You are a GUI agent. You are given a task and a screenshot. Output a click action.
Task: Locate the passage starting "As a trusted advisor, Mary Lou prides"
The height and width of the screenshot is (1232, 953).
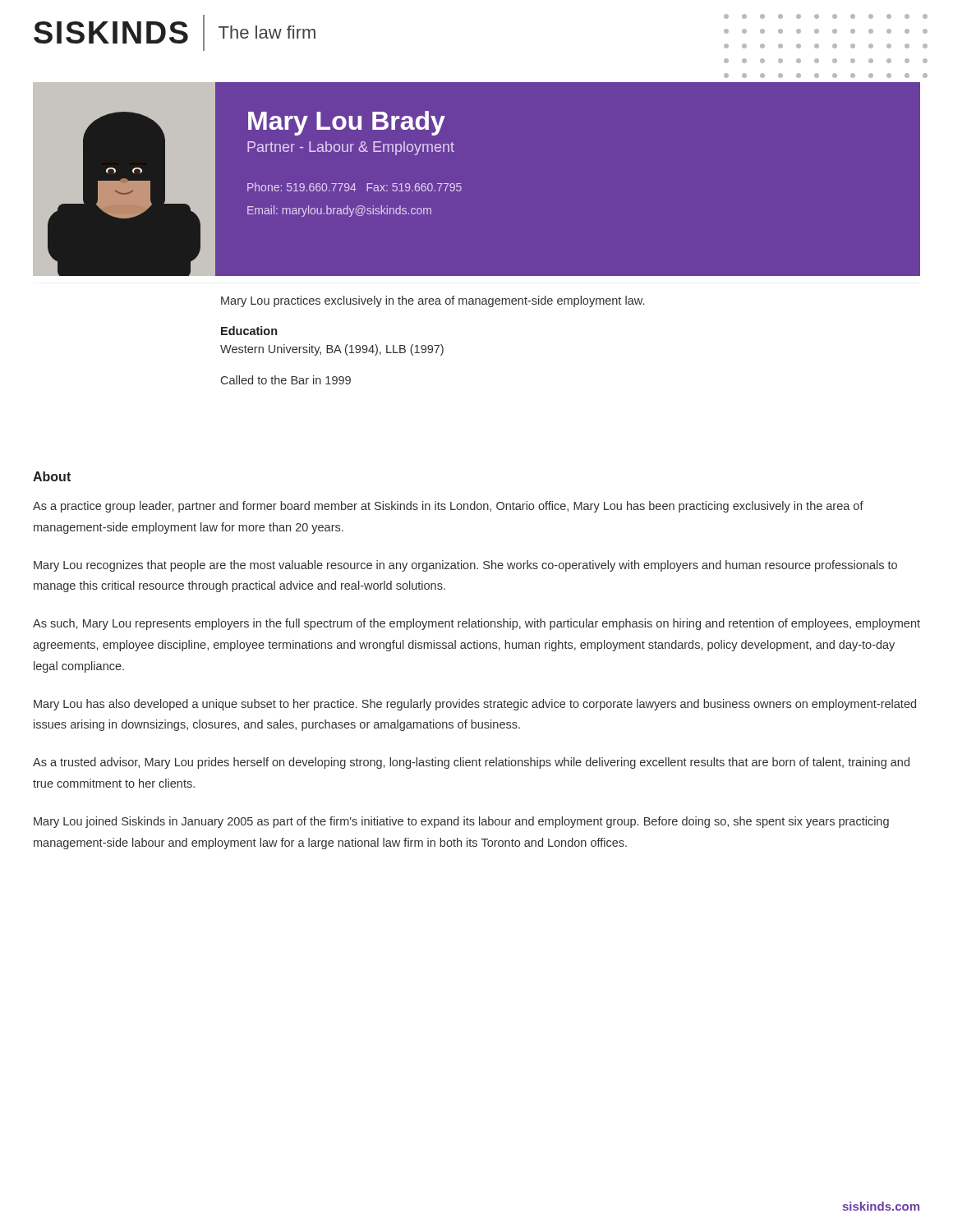472,773
